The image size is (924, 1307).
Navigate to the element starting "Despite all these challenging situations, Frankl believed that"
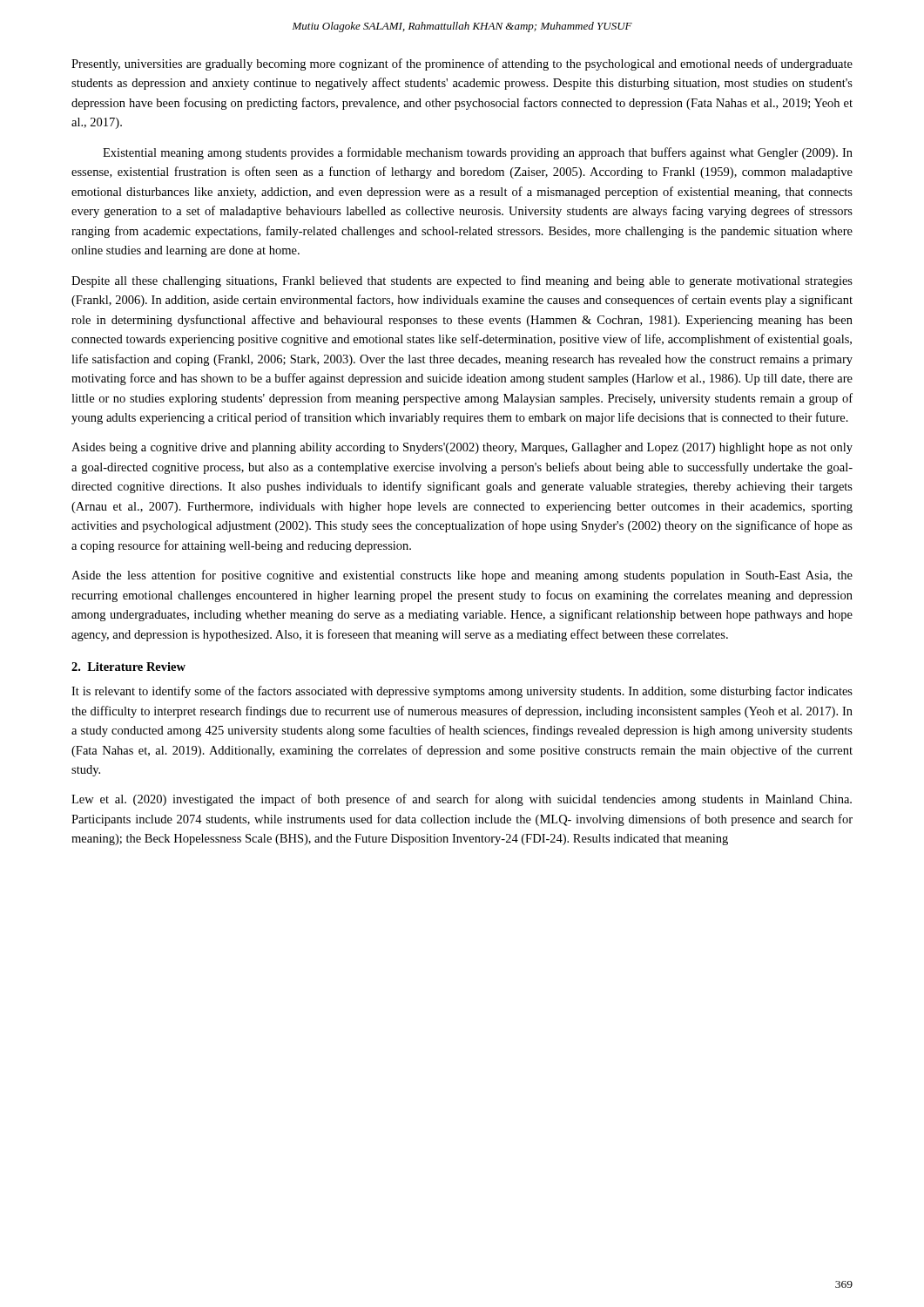point(462,349)
